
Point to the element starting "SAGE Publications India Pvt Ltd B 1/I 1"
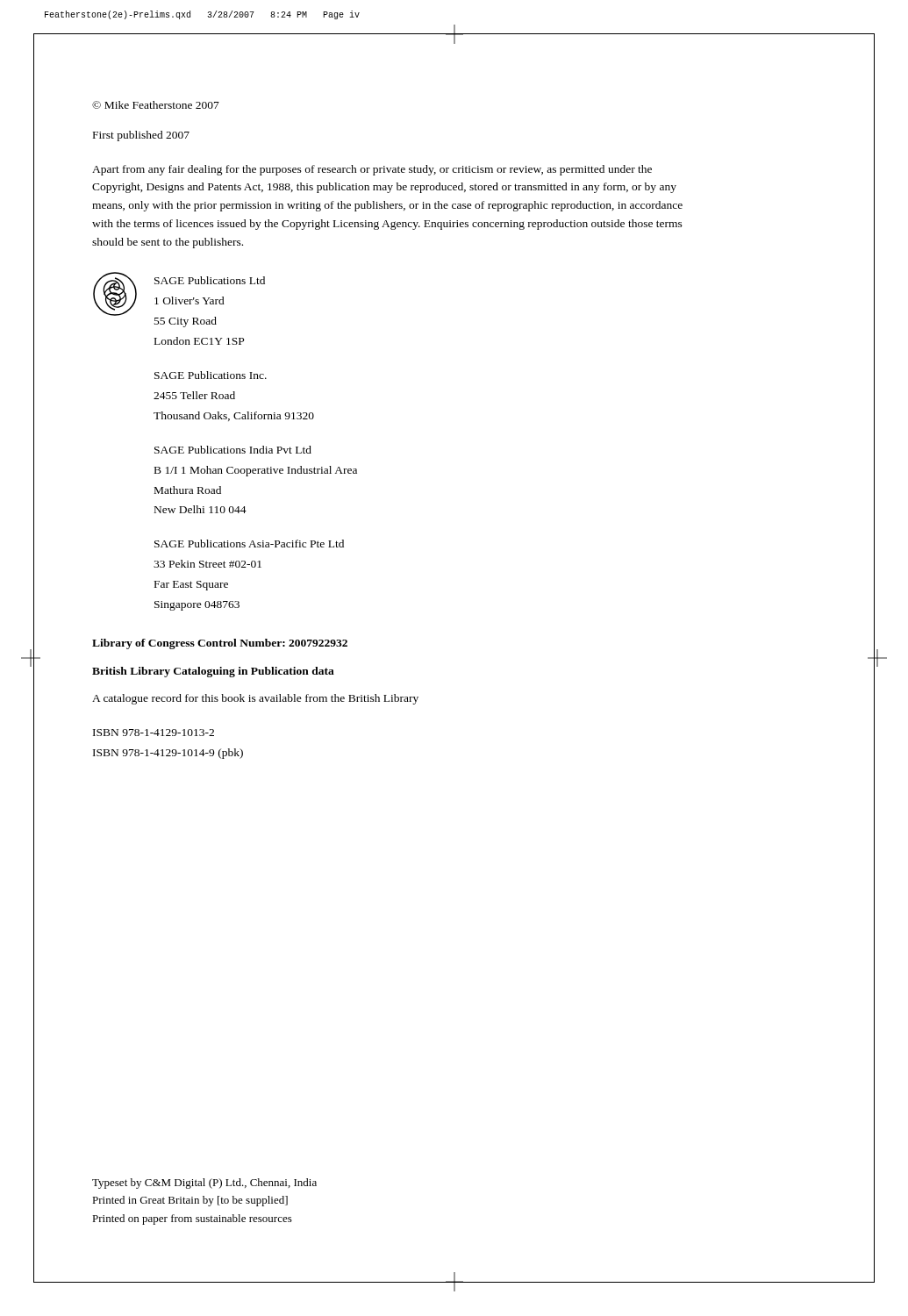pyautogui.click(x=256, y=479)
